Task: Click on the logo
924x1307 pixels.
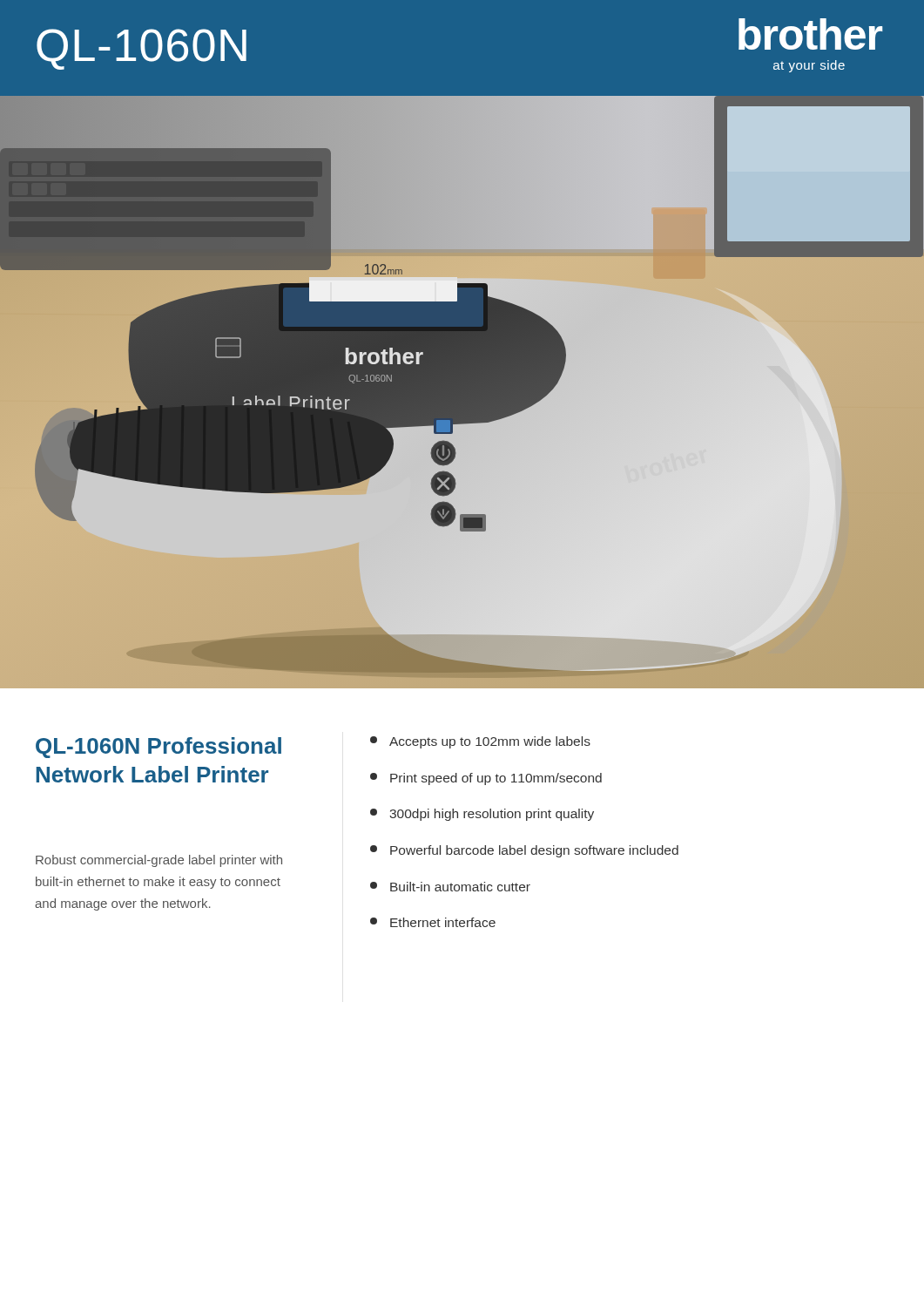Action: [809, 43]
